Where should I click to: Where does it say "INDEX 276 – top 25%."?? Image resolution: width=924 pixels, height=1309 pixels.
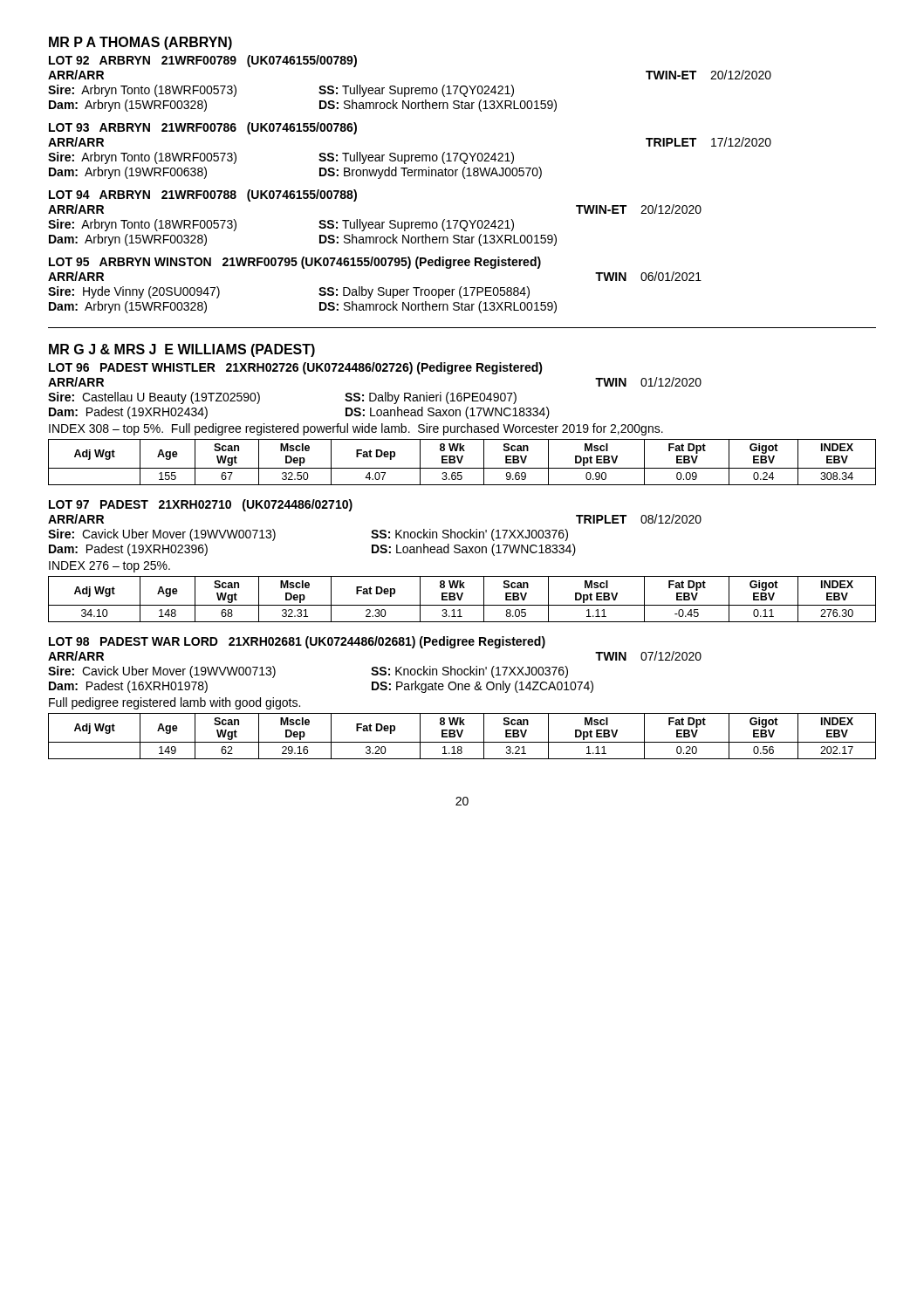[x=109, y=565]
